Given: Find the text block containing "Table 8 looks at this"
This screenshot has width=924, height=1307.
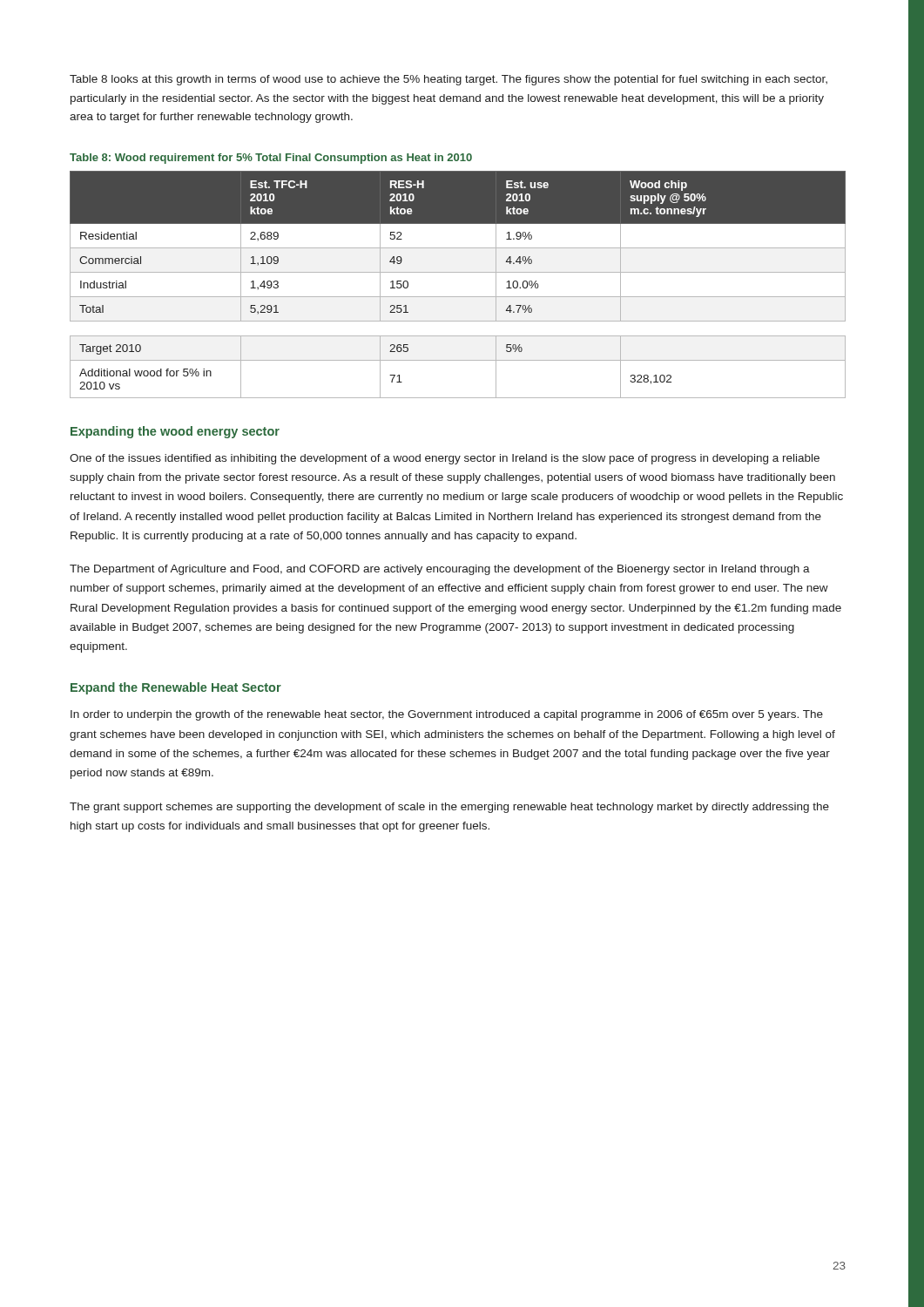Looking at the screenshot, I should 449,98.
